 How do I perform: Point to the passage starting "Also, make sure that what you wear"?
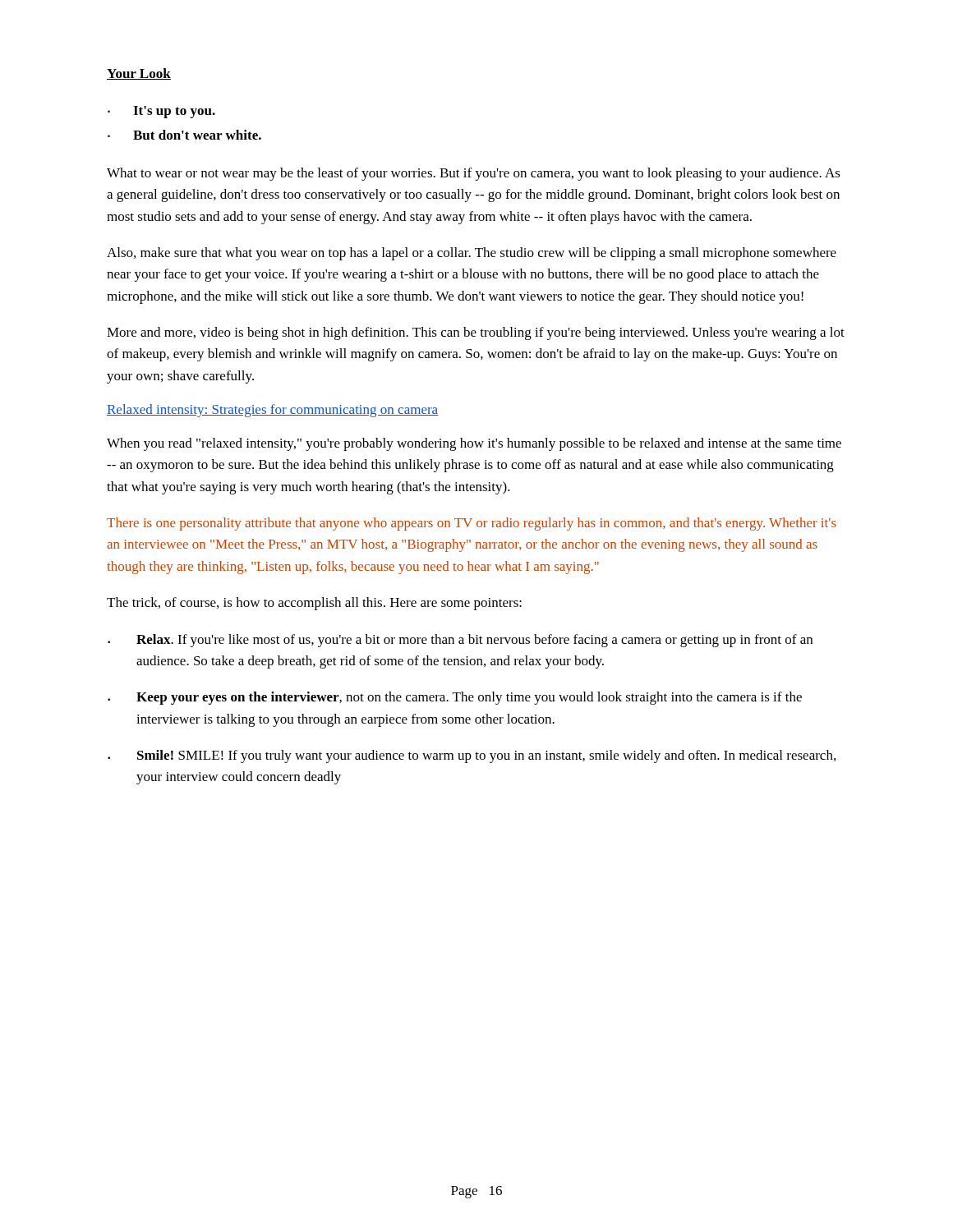(472, 274)
